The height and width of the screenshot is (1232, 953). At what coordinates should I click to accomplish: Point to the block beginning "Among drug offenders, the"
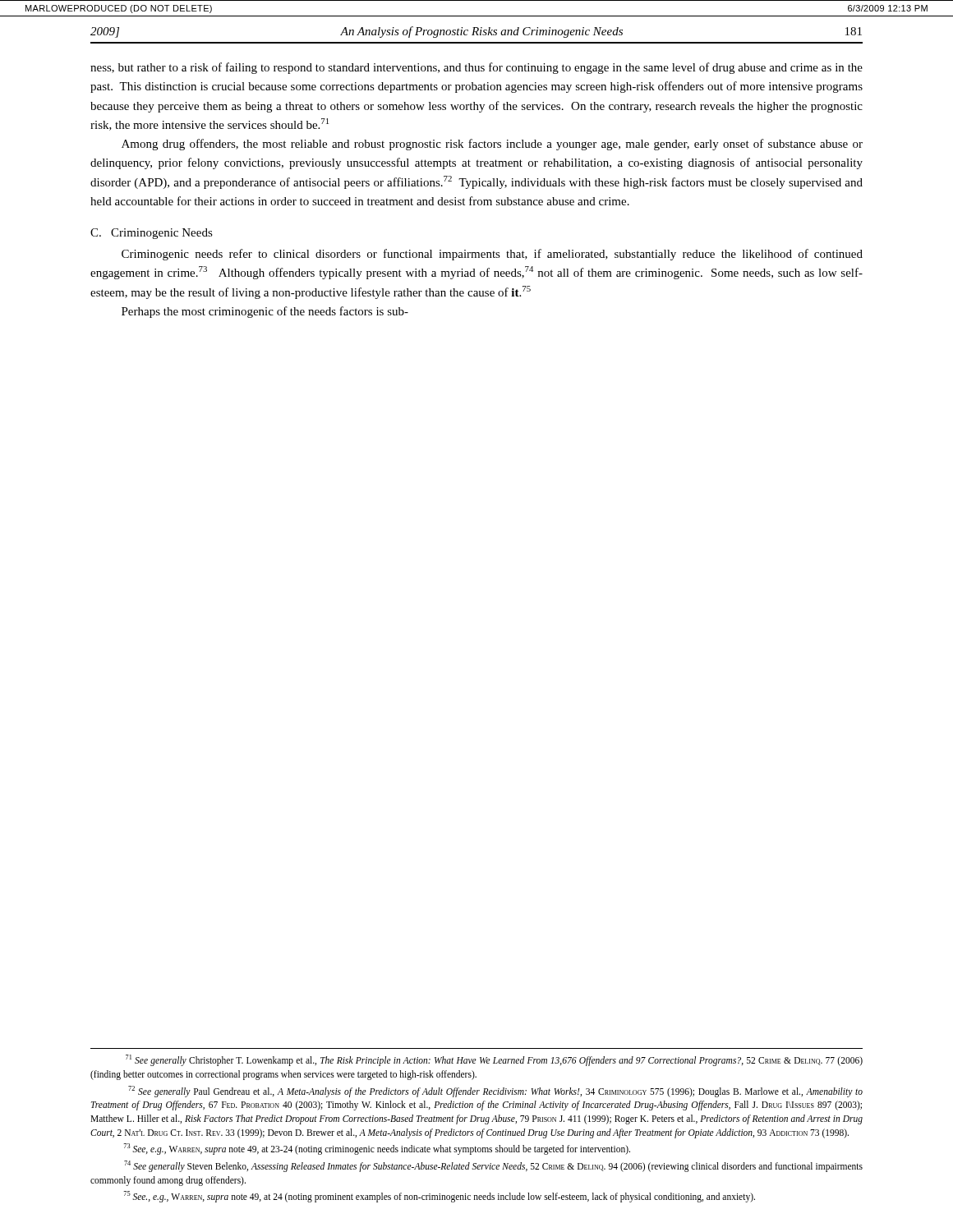(476, 173)
